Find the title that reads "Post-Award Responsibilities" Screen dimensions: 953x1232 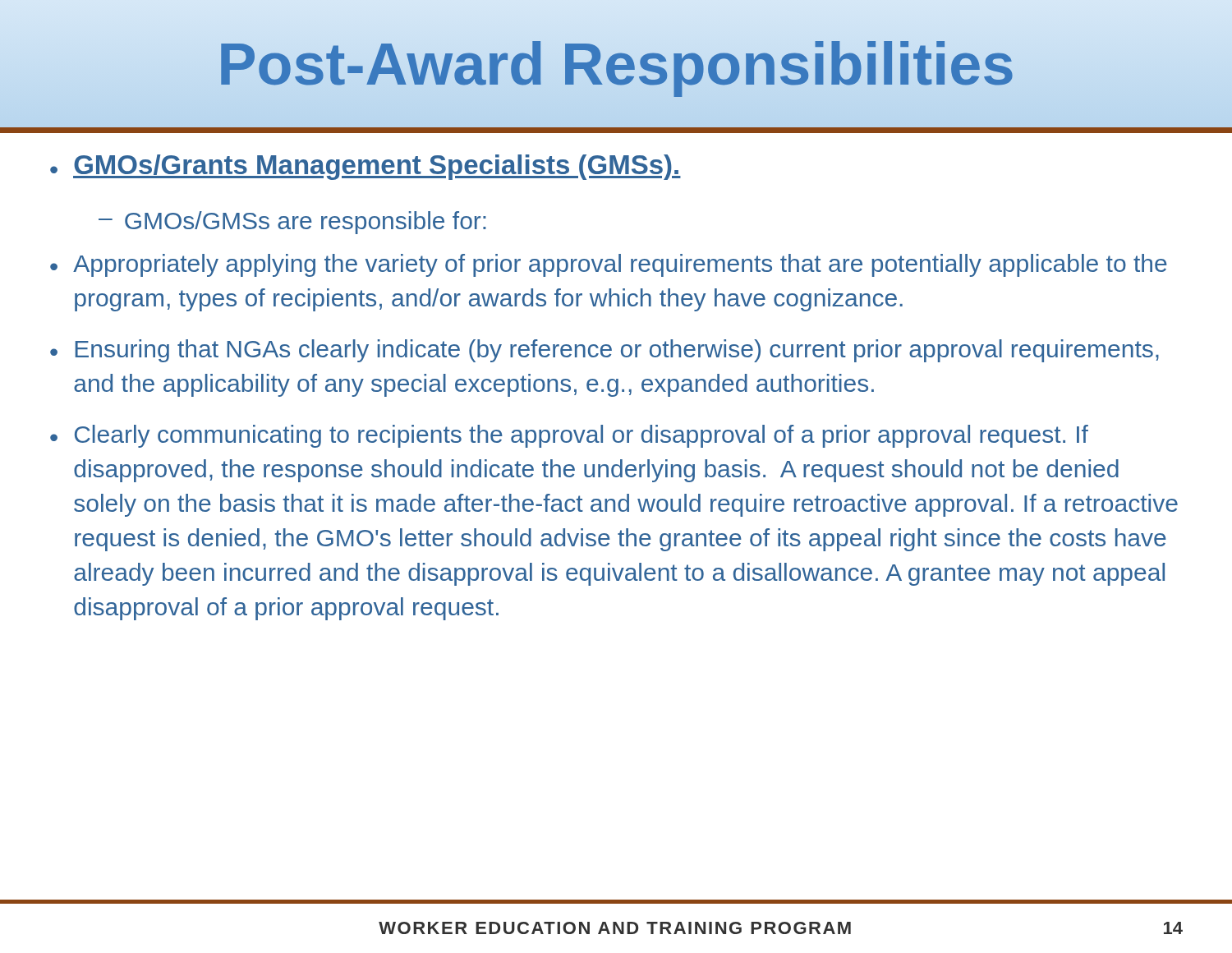click(616, 64)
